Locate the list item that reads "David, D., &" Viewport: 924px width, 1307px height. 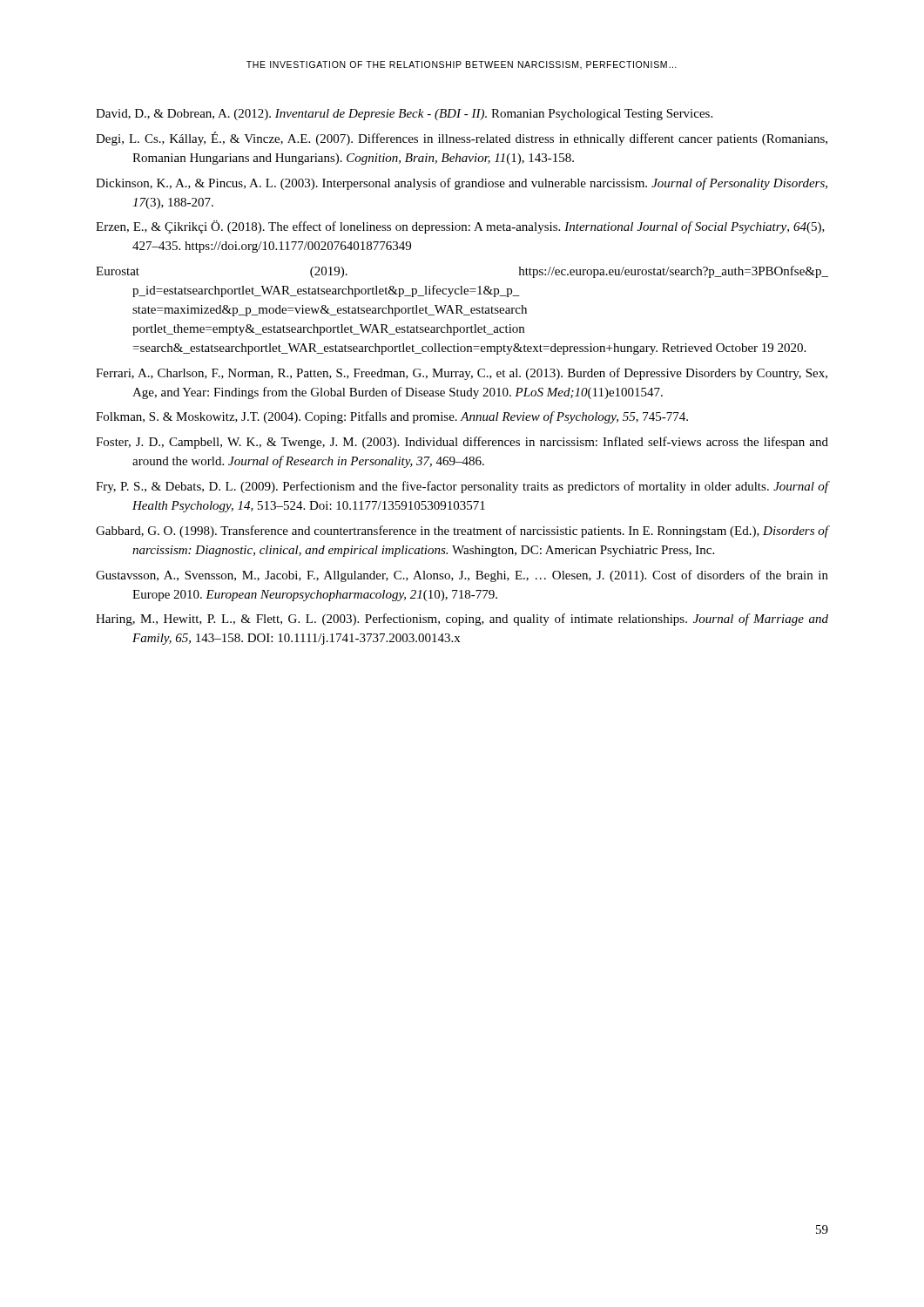(405, 113)
